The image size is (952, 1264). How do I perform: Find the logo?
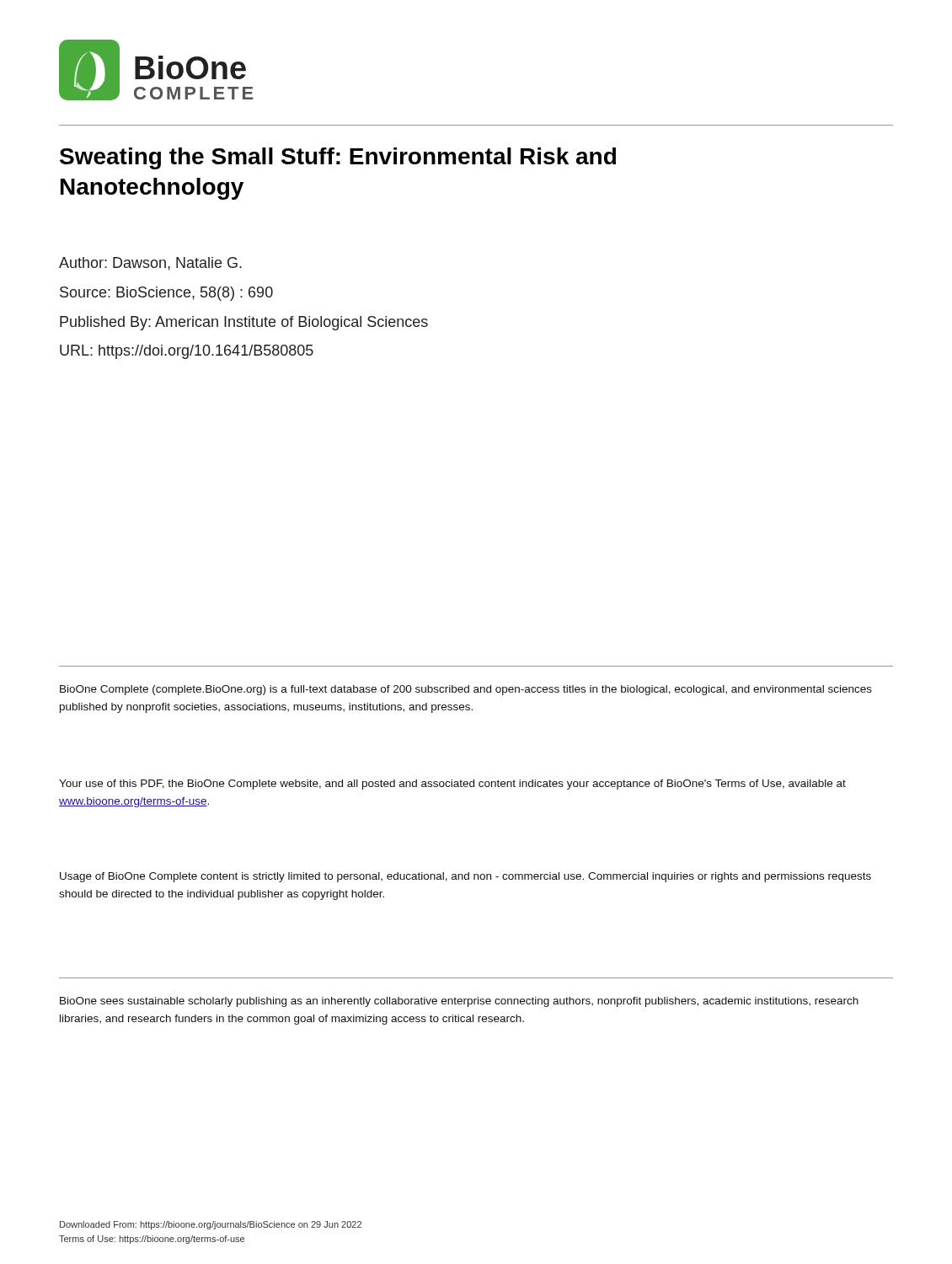(198, 73)
